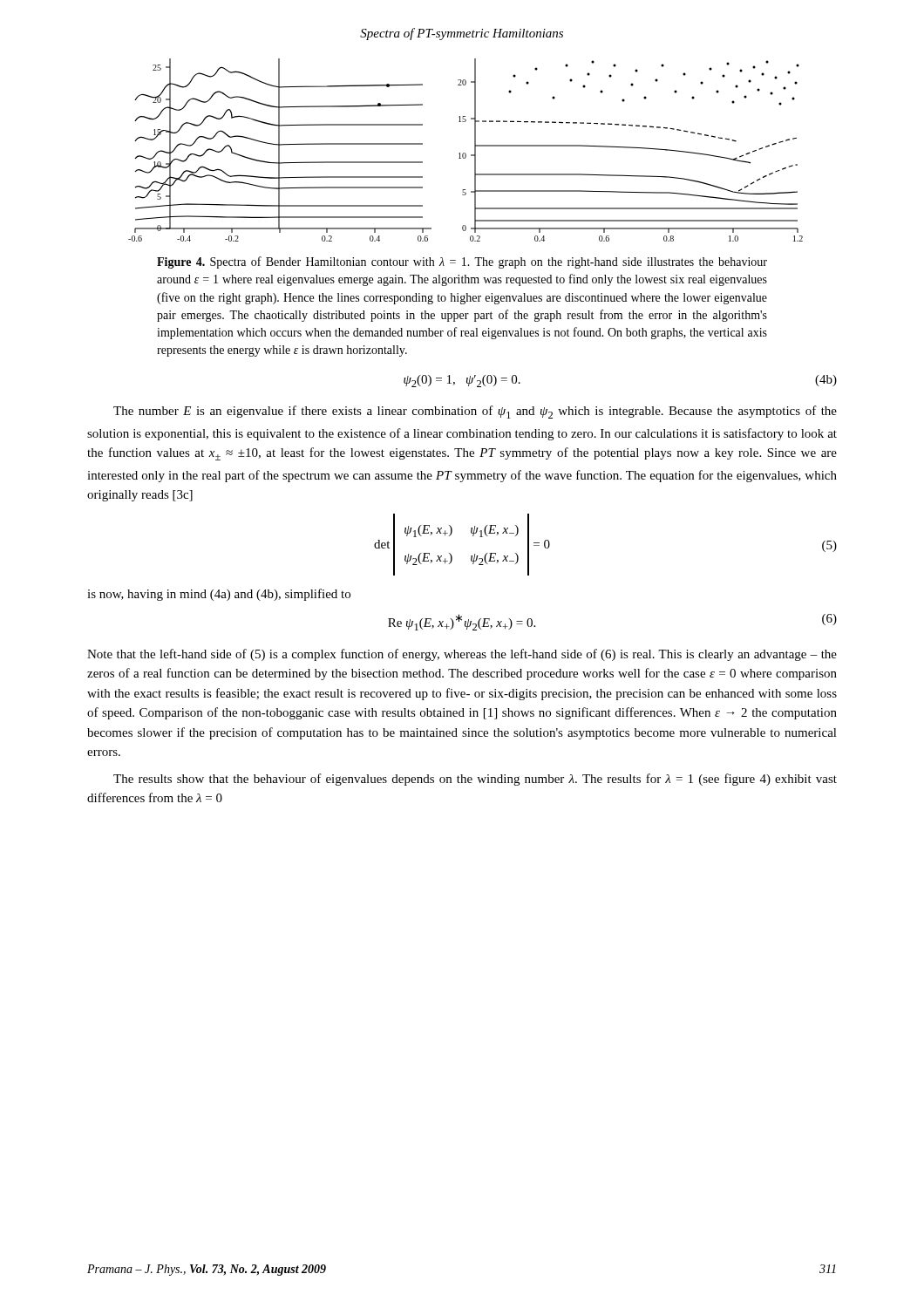924x1308 pixels.
Task: Select the block starting "Figure 4. Spectra of Bender"
Action: [x=462, y=306]
